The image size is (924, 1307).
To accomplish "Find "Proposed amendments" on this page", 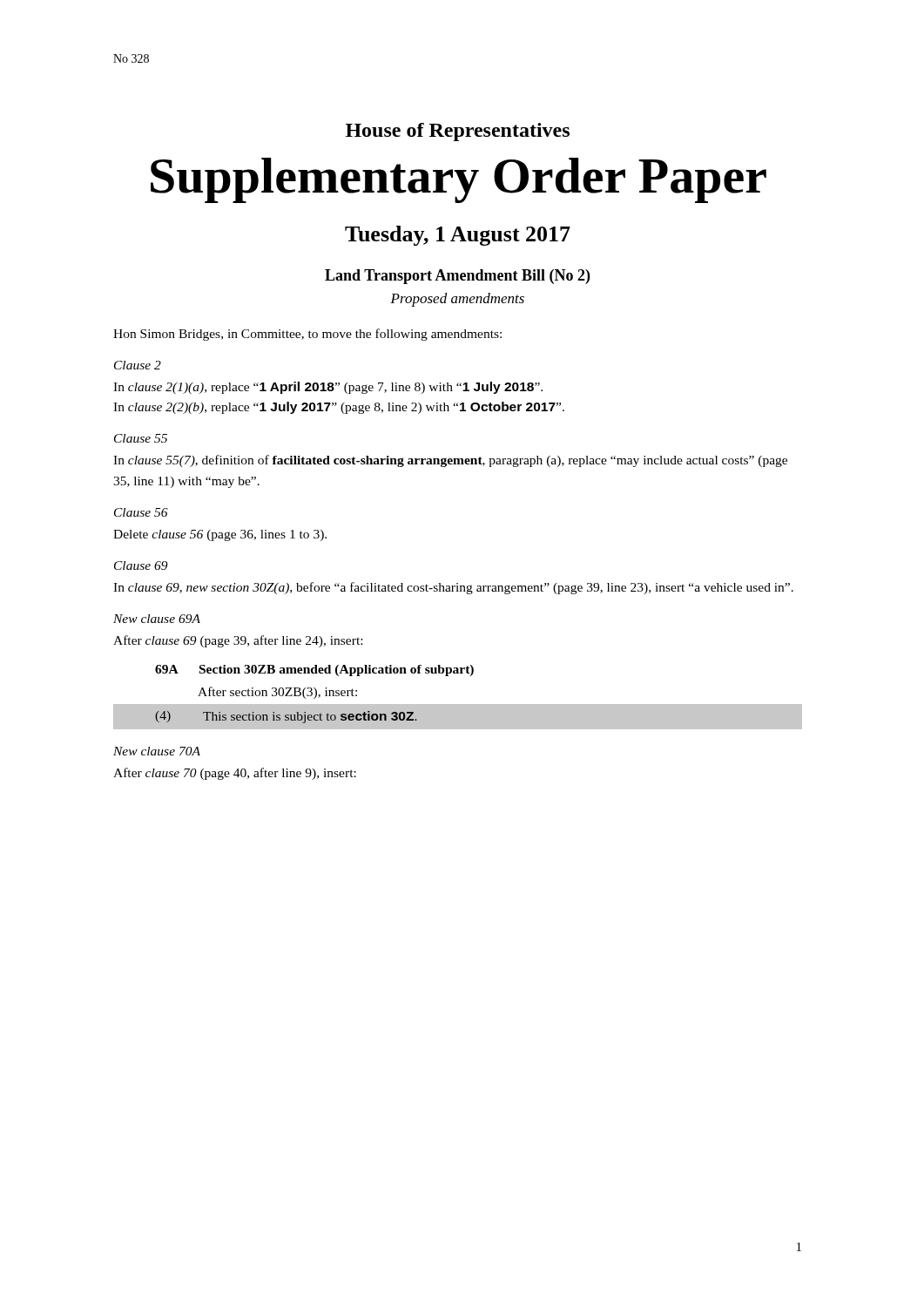I will (x=458, y=298).
